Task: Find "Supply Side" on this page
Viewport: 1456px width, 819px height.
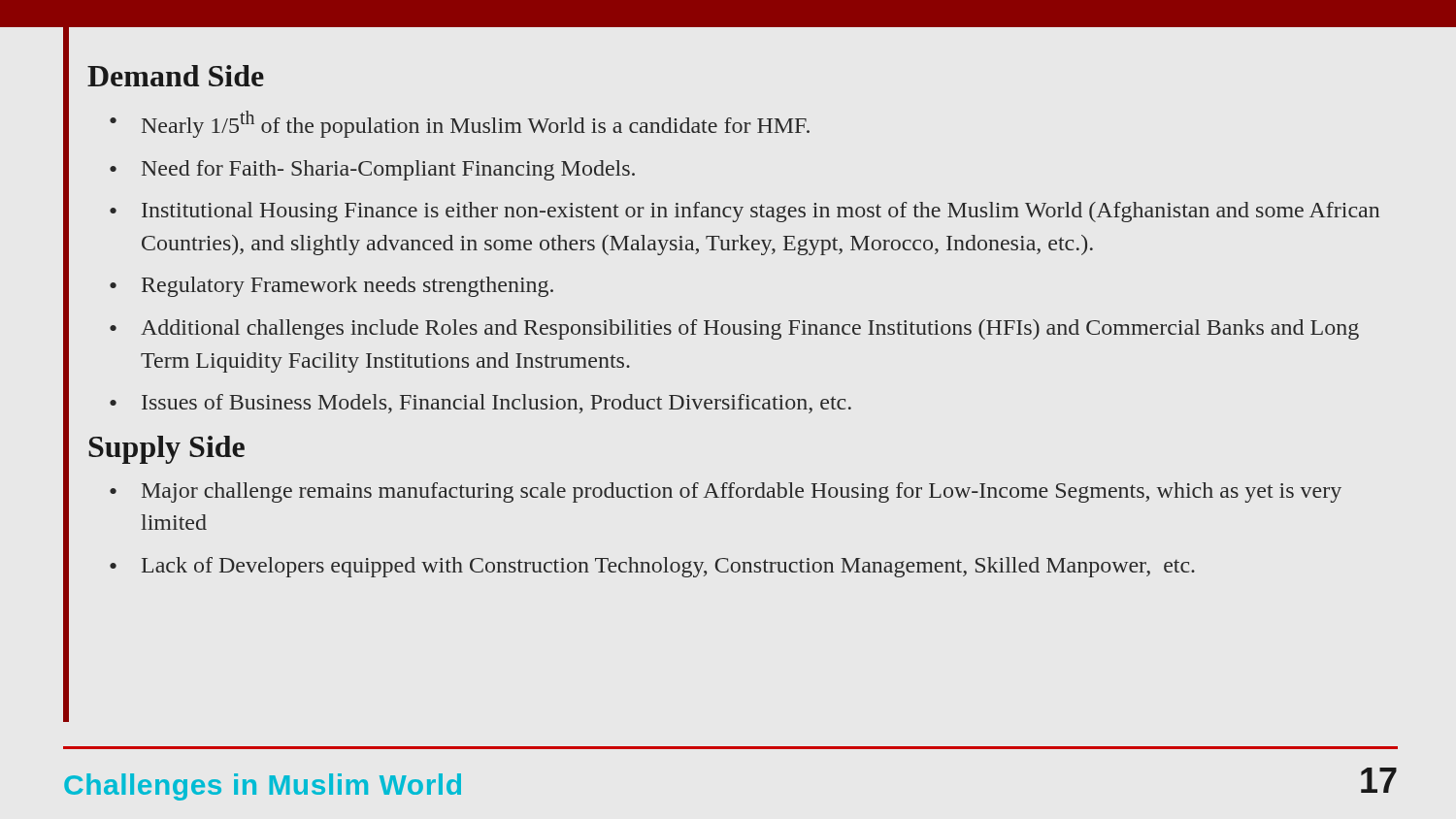Action: tap(166, 446)
